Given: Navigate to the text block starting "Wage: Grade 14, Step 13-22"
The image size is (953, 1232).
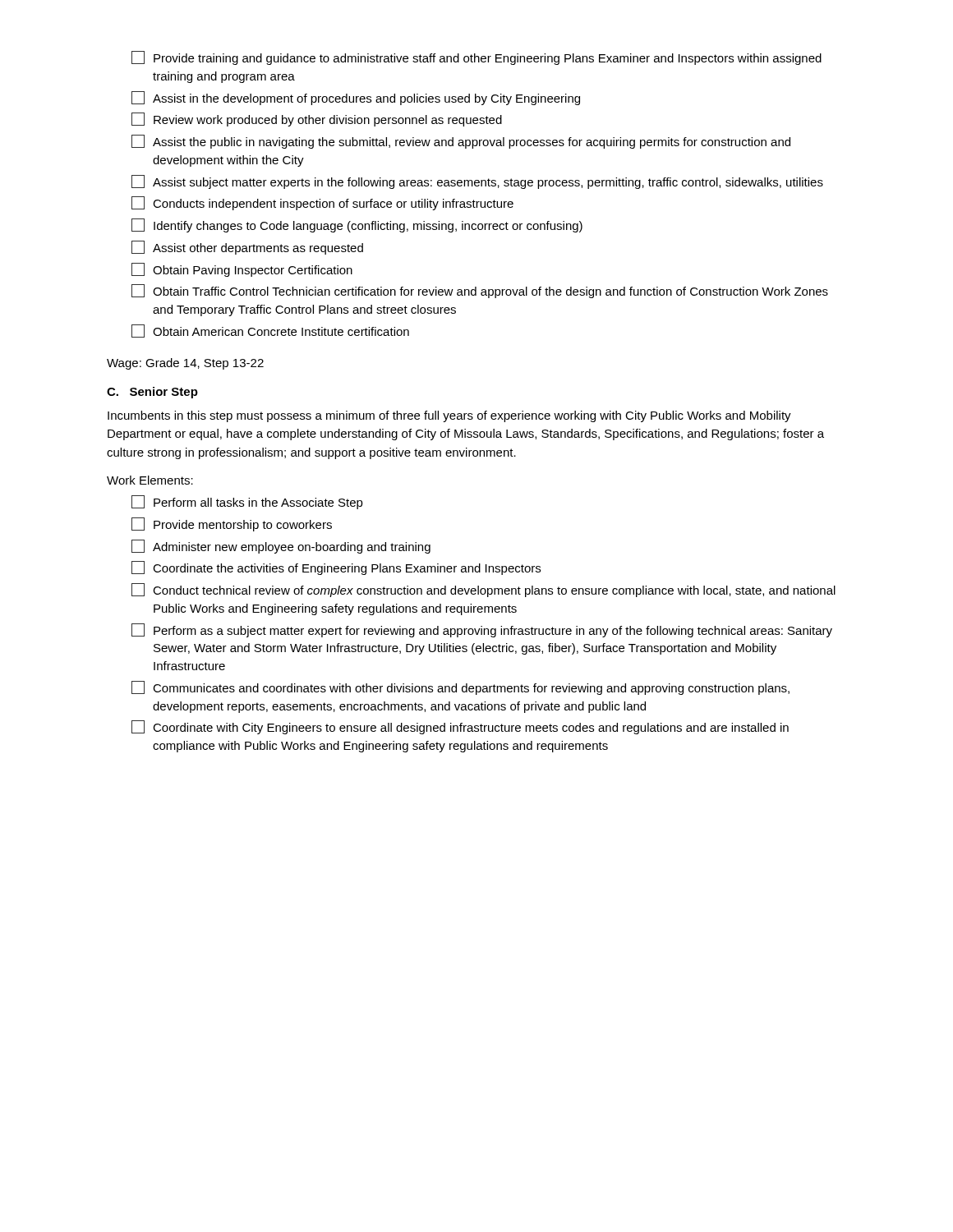Looking at the screenshot, I should click(x=185, y=362).
